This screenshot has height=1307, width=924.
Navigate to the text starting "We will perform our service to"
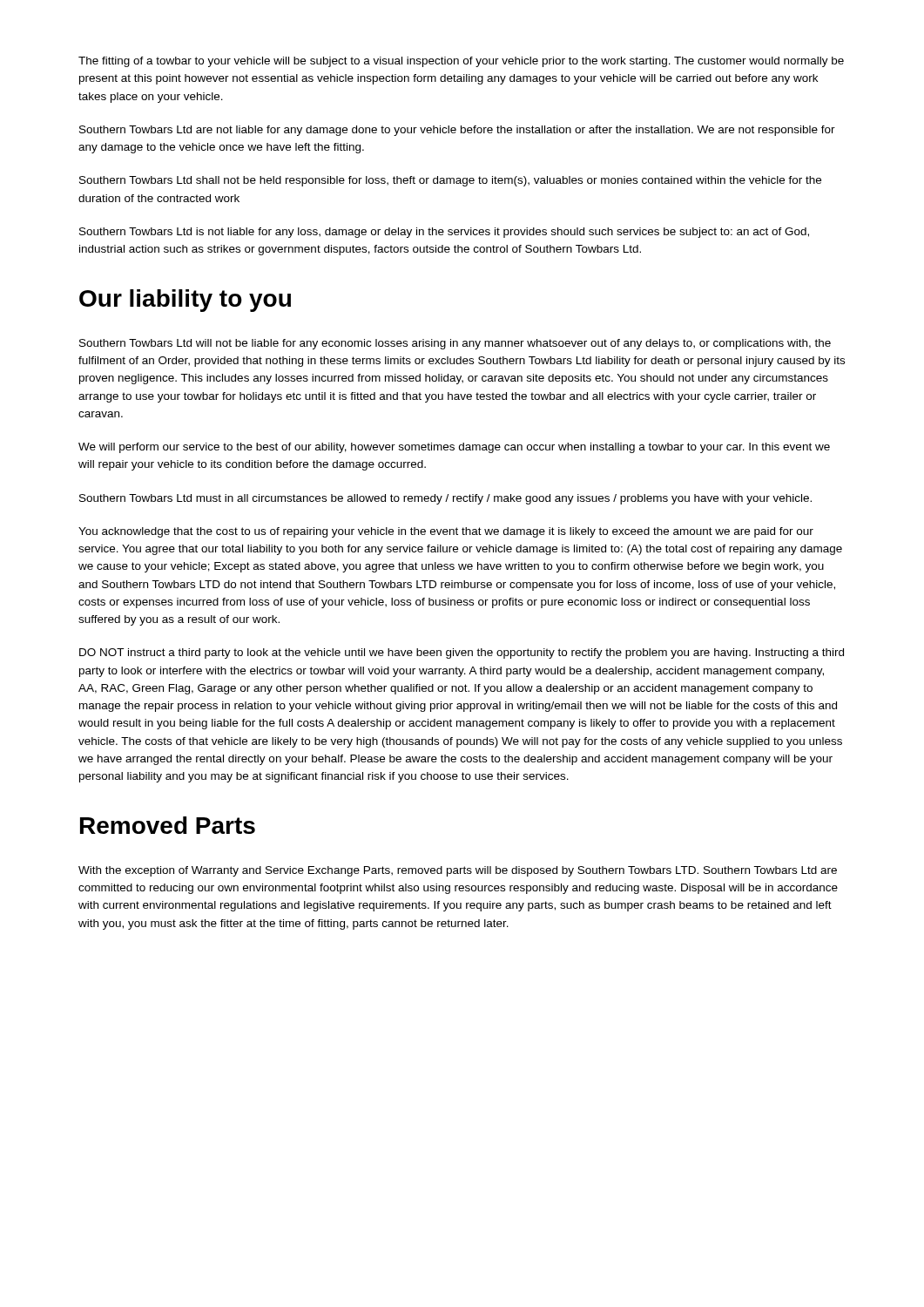(x=454, y=455)
